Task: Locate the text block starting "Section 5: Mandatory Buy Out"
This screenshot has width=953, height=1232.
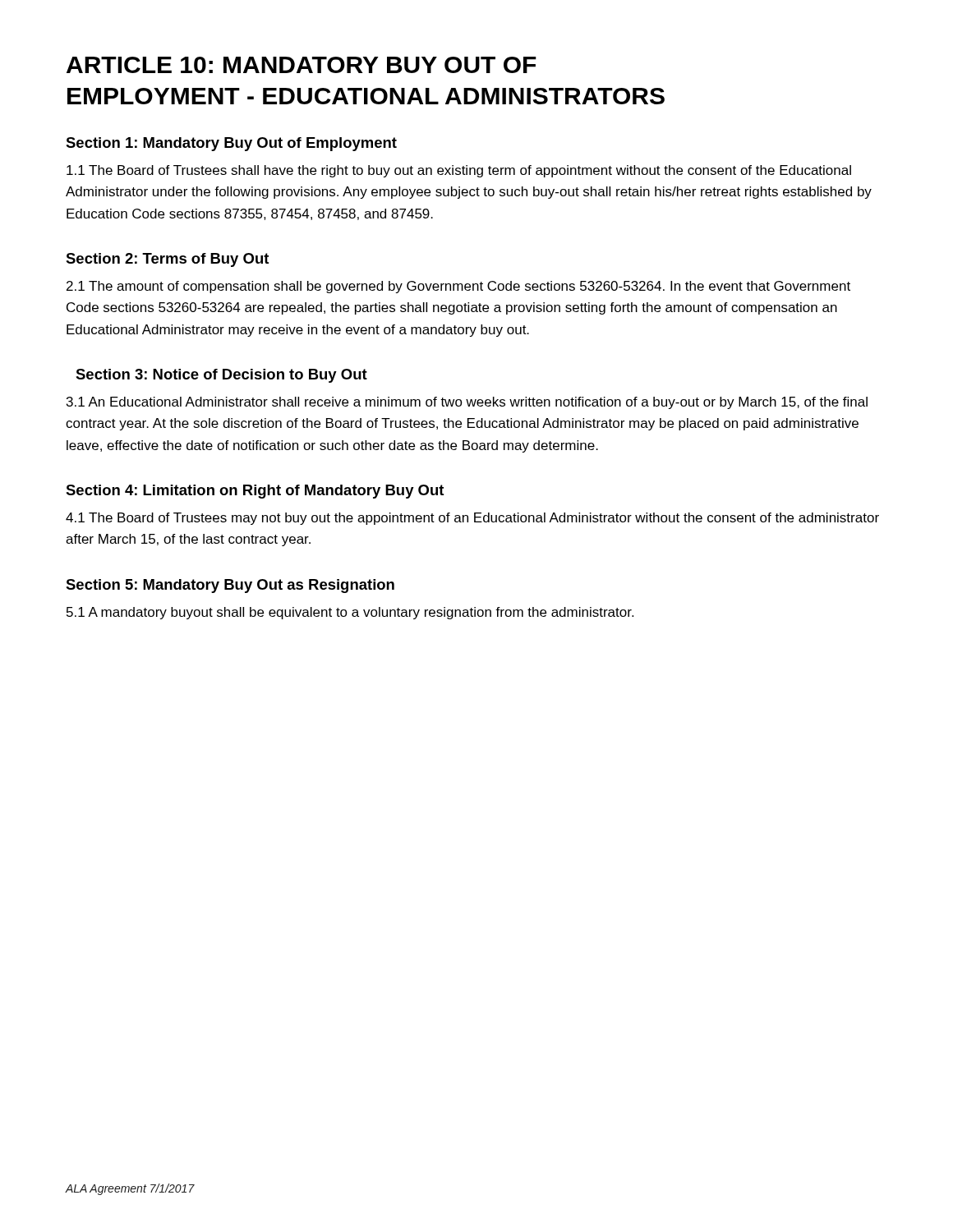Action: pos(230,584)
